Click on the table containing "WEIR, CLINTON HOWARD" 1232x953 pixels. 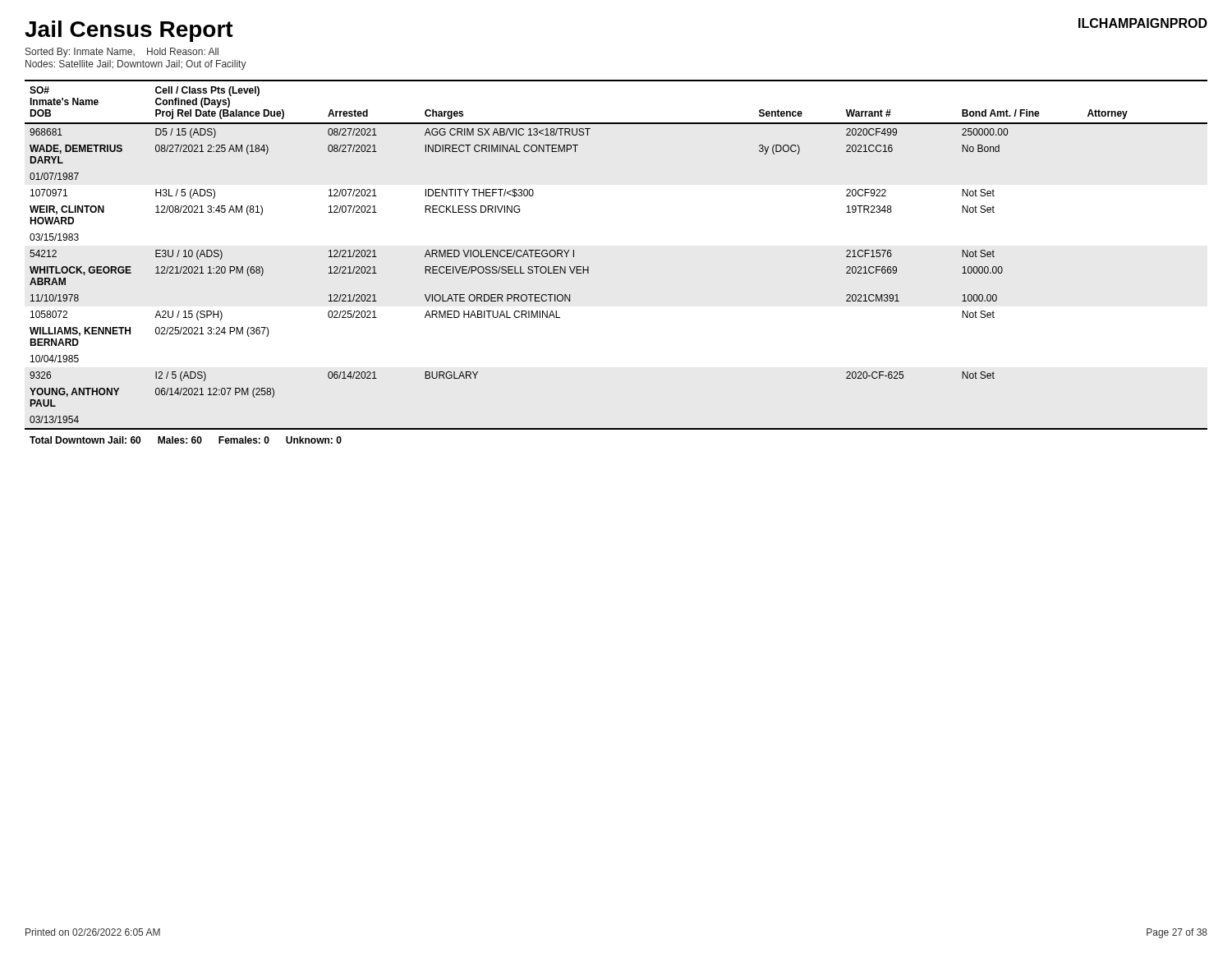[x=616, y=264]
